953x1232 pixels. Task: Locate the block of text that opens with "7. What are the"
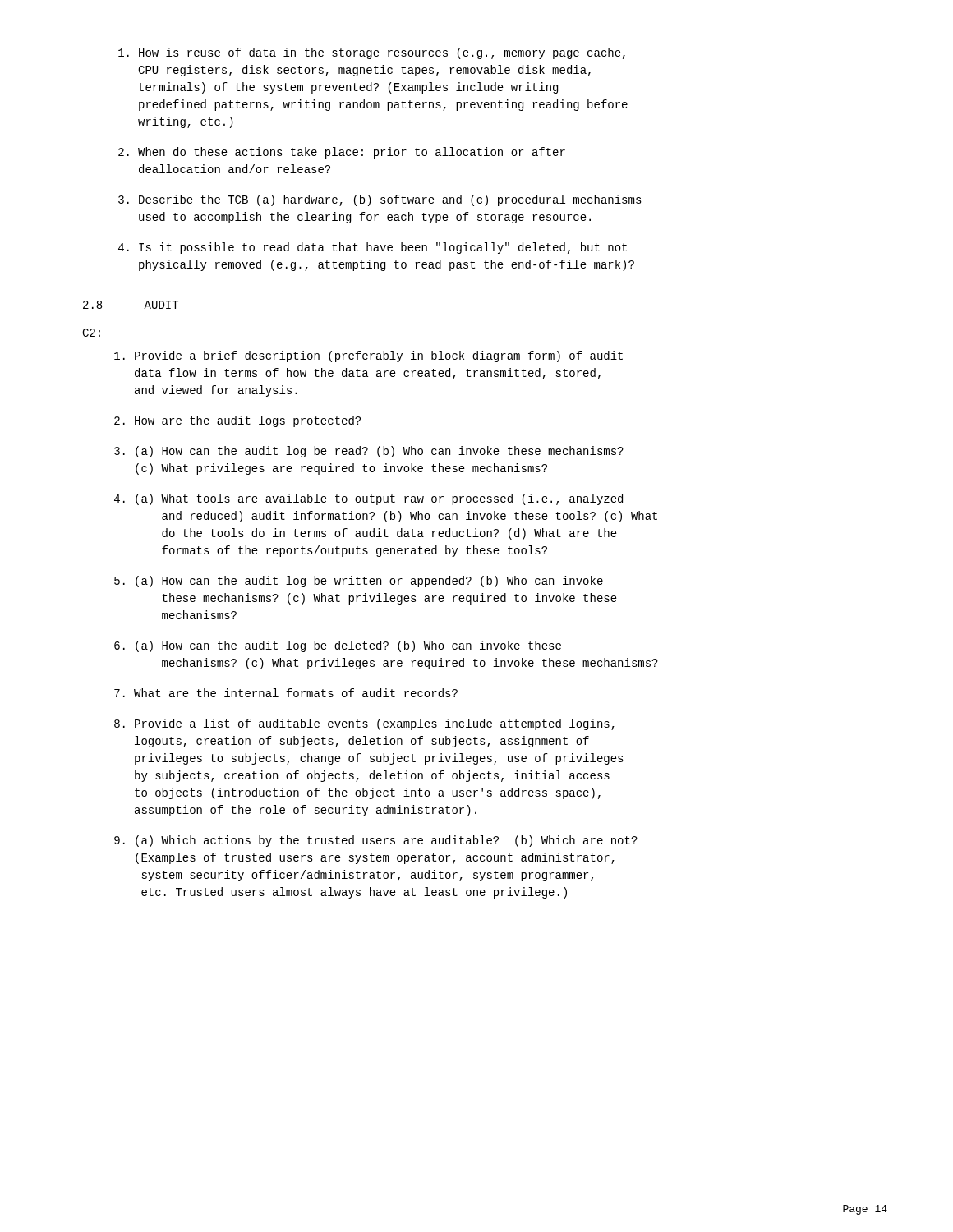pos(286,693)
